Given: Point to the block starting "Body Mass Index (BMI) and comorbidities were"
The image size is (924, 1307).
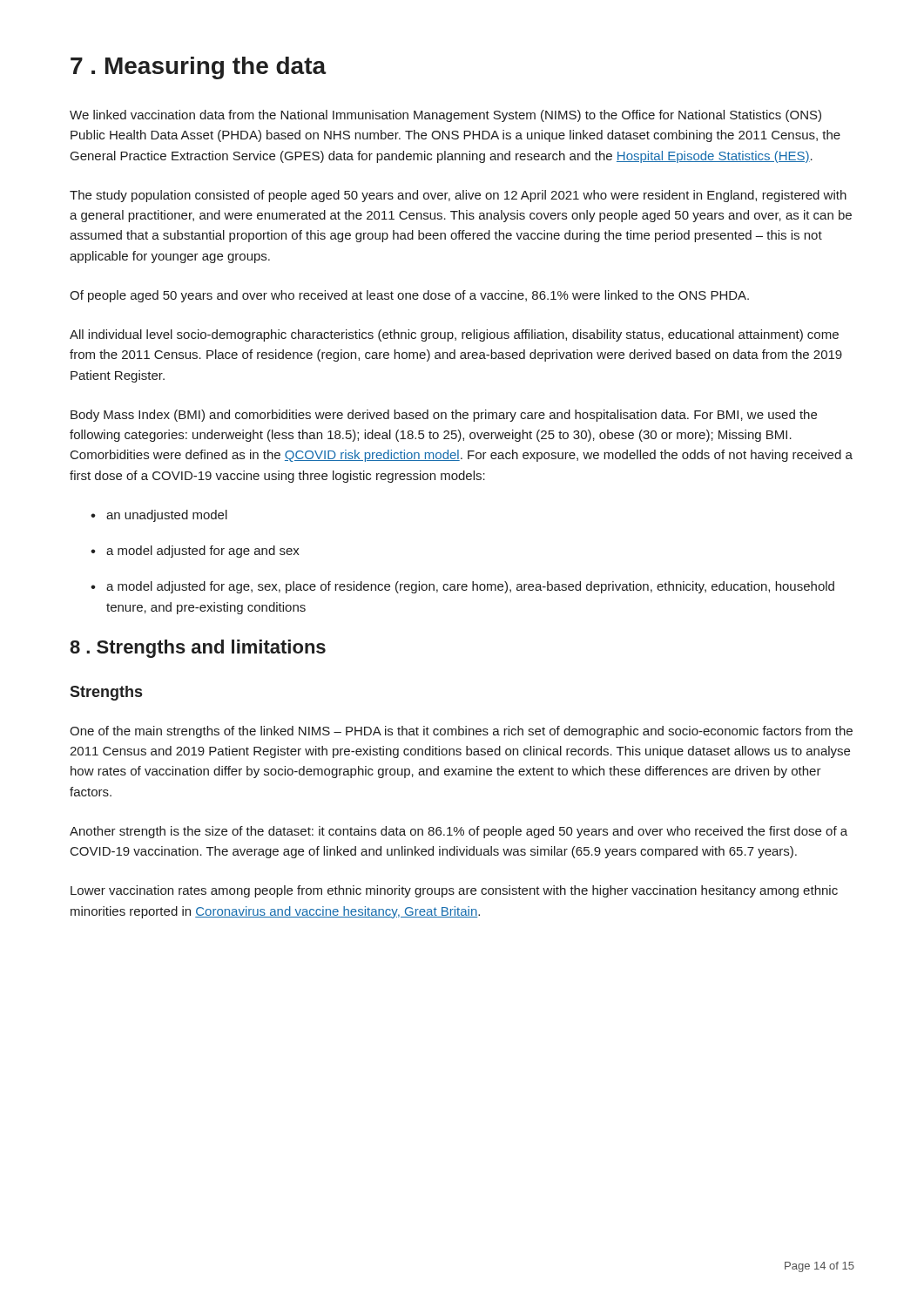Looking at the screenshot, I should (461, 445).
